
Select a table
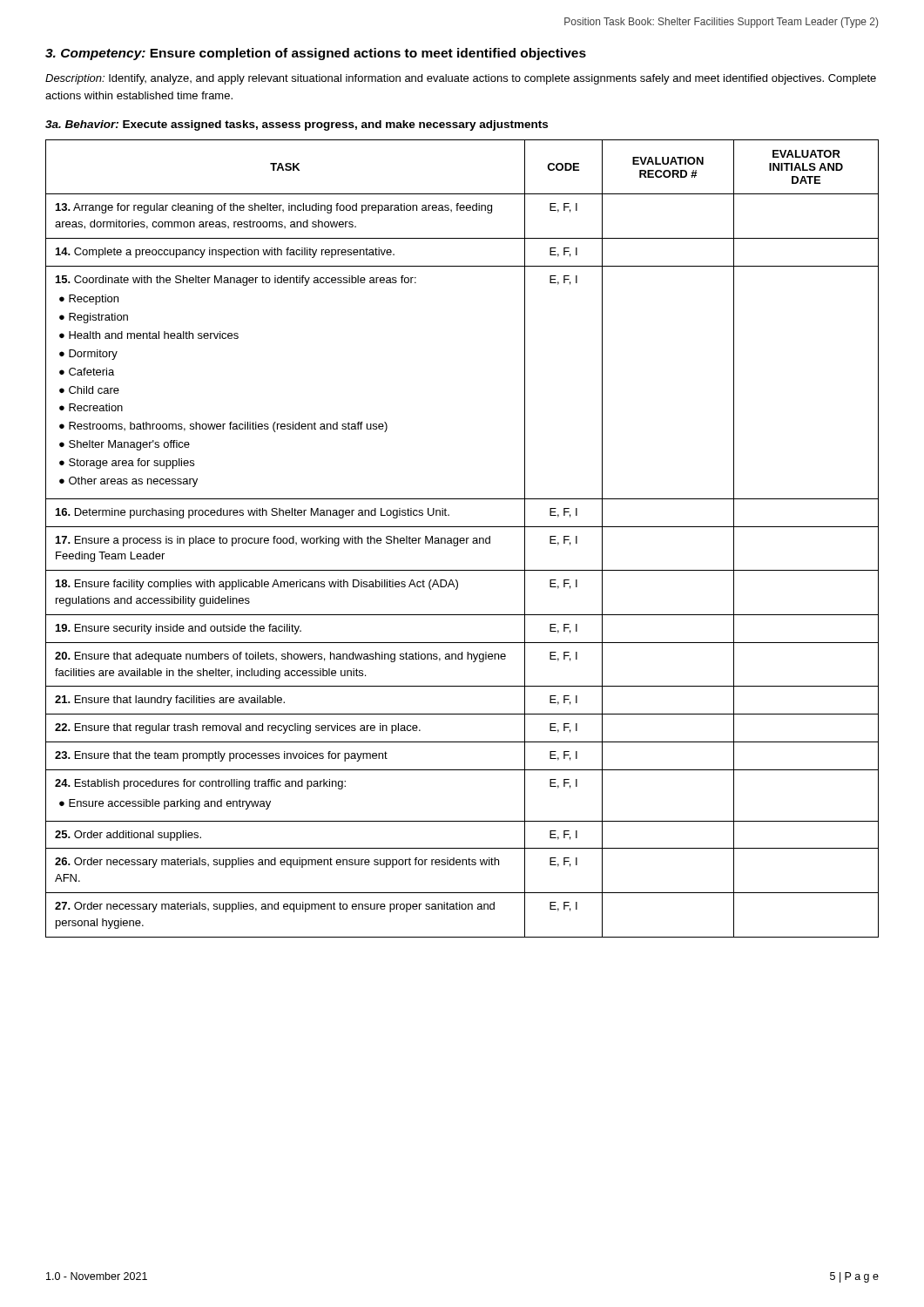tap(462, 538)
